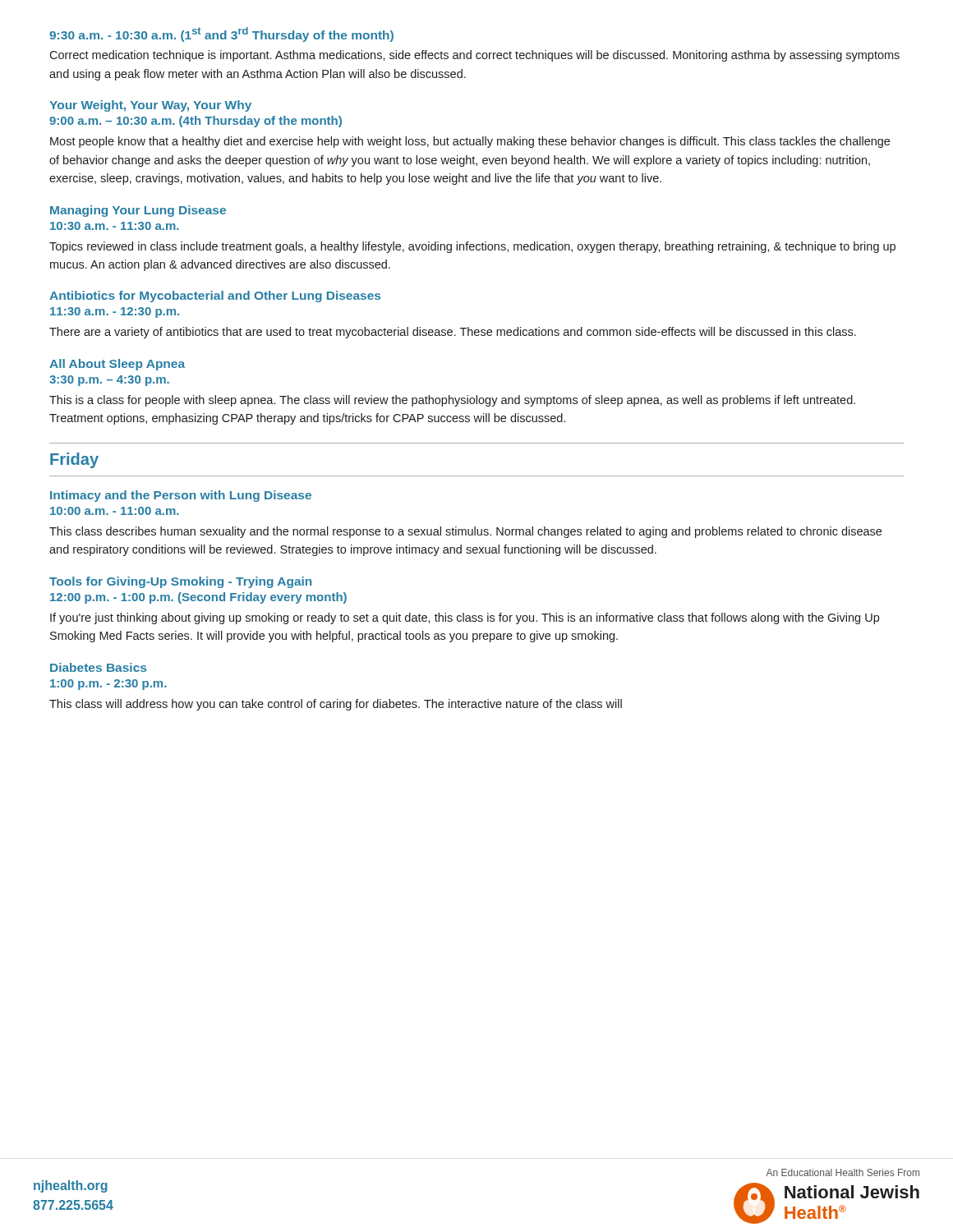Navigate to the element starting "This is a"

[453, 409]
